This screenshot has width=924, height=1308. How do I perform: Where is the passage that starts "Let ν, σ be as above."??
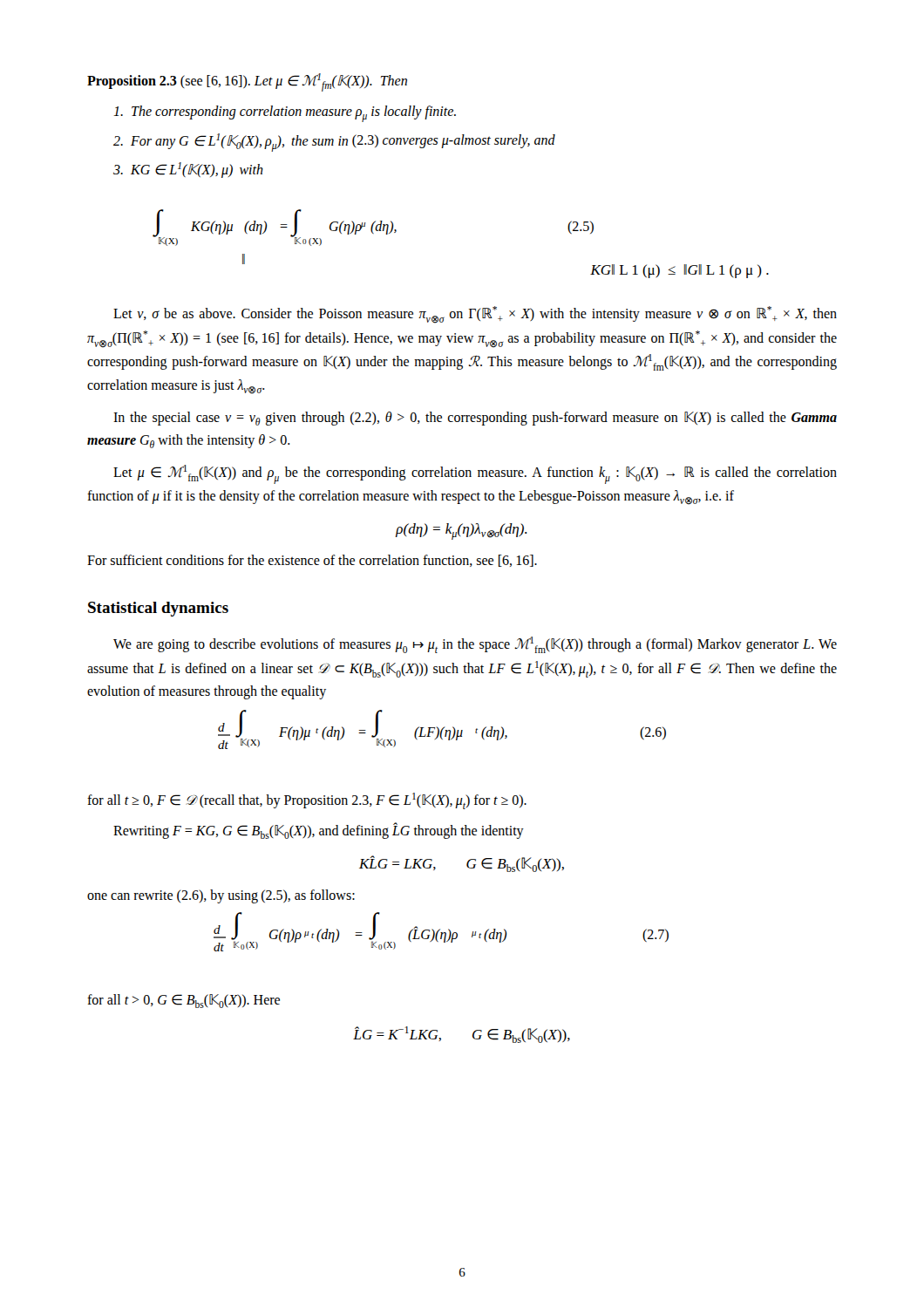pos(462,350)
